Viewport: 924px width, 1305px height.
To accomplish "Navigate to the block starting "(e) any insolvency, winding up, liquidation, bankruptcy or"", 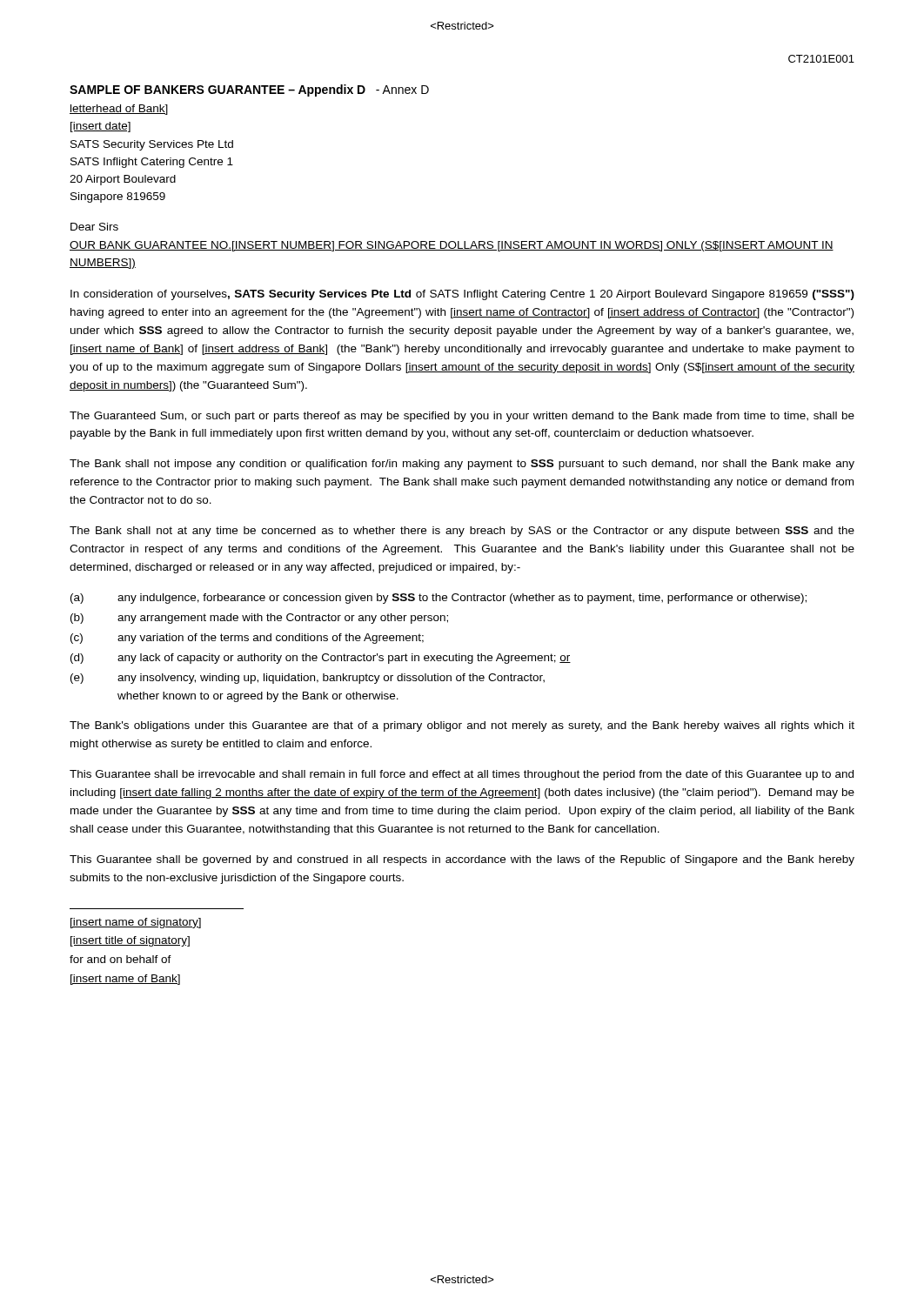I will pyautogui.click(x=462, y=687).
